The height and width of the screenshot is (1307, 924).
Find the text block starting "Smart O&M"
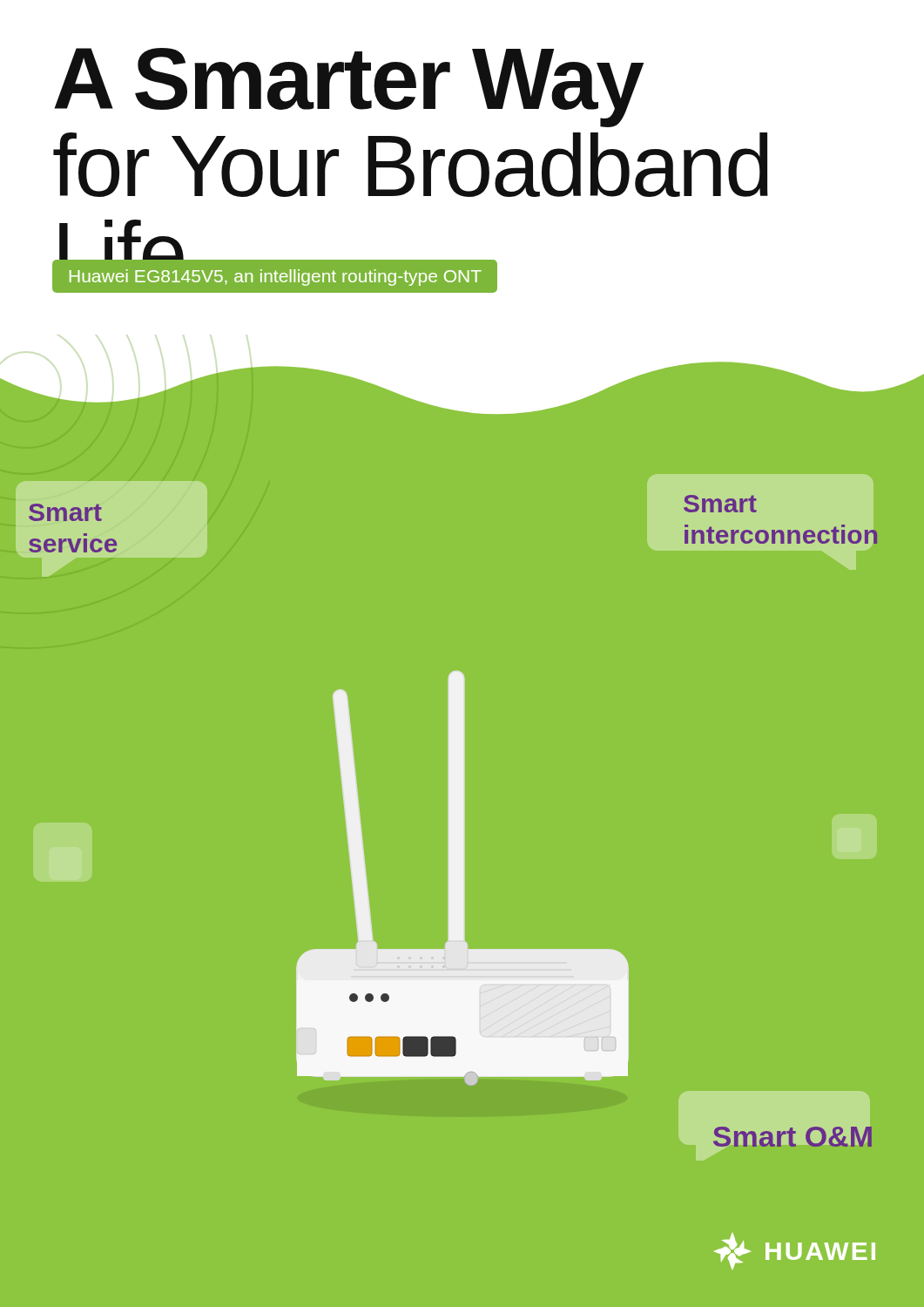[x=793, y=1136]
